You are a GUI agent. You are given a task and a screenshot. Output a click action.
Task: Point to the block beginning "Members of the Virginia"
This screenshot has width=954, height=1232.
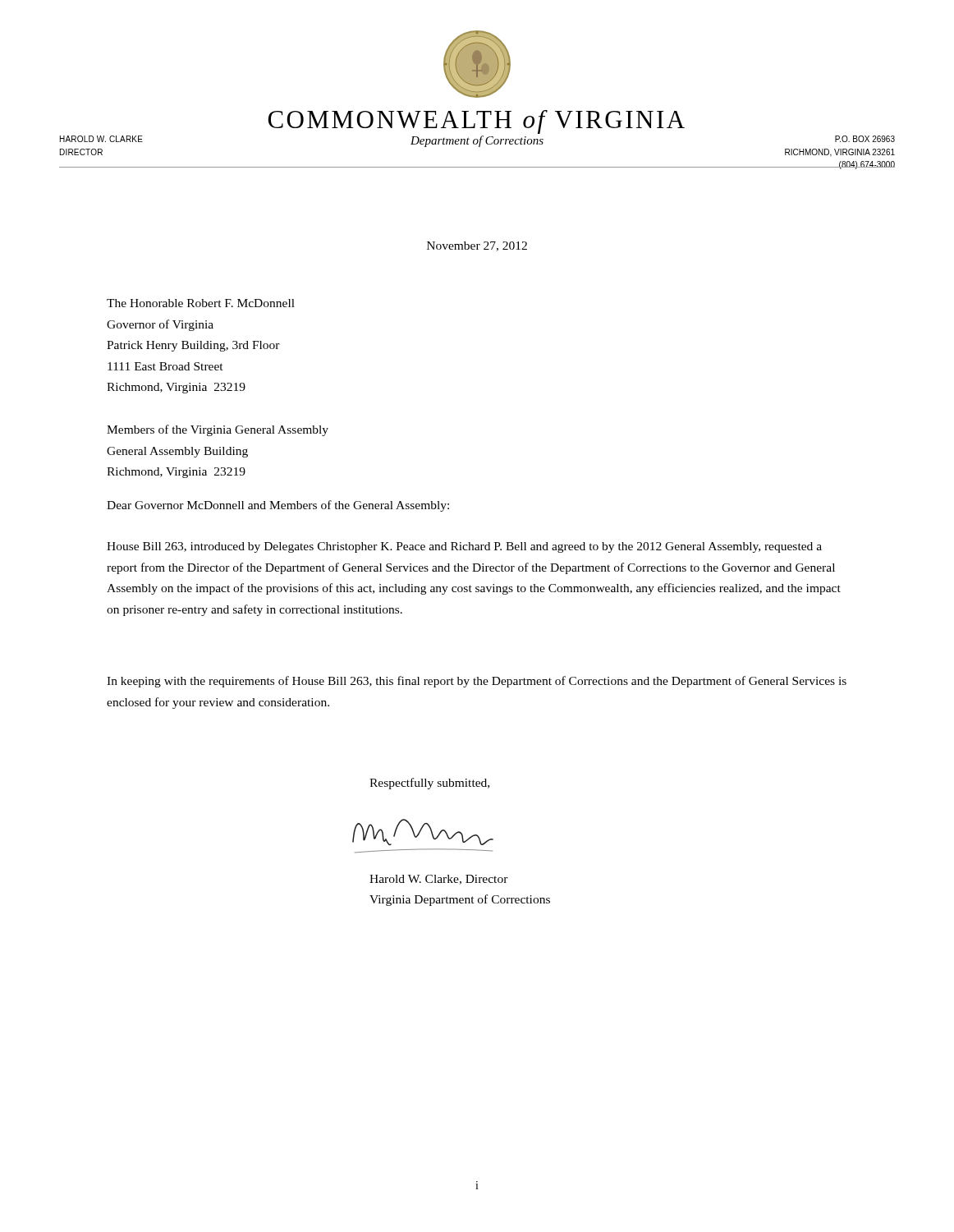coord(218,450)
